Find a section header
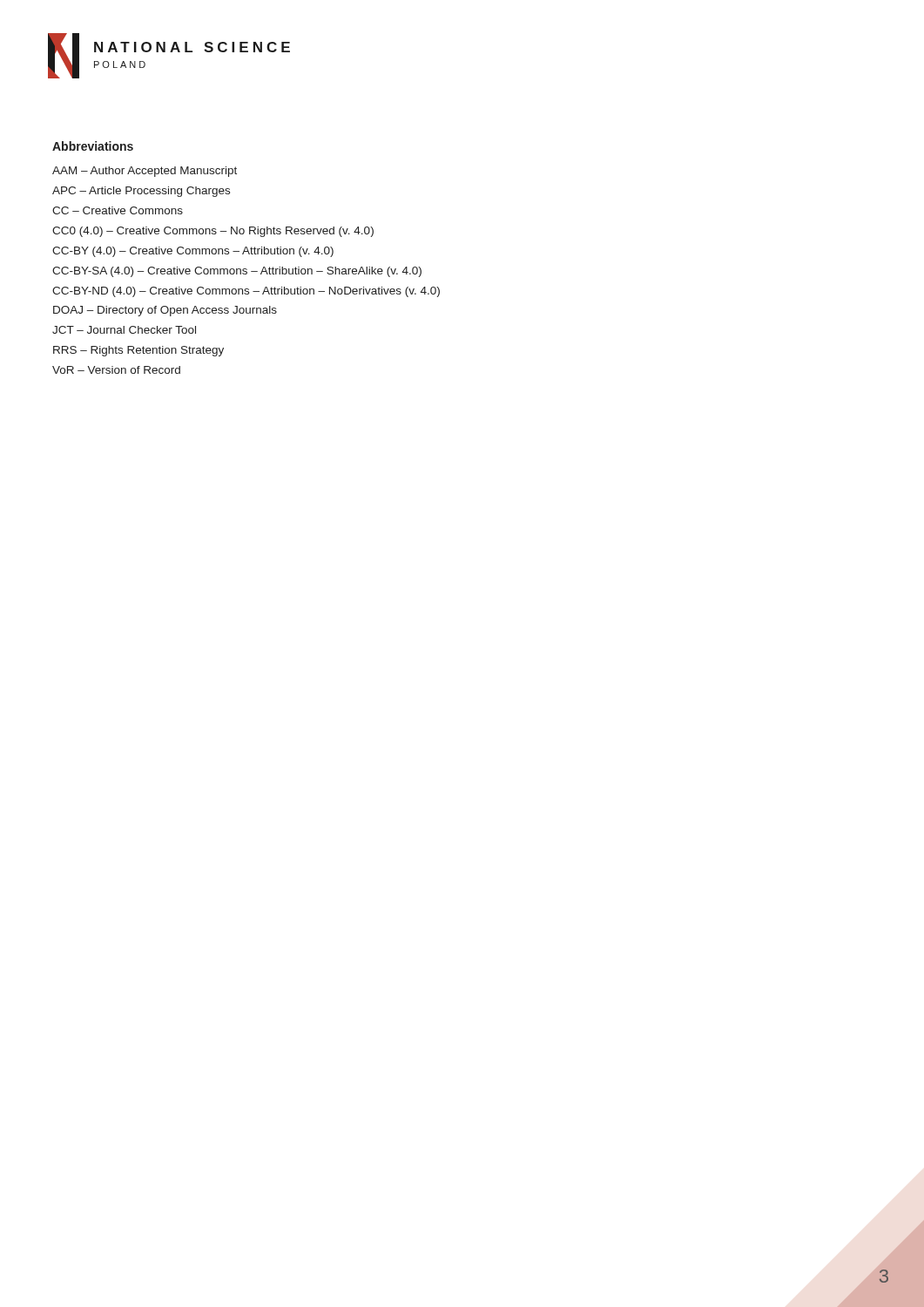This screenshot has width=924, height=1307. (93, 146)
